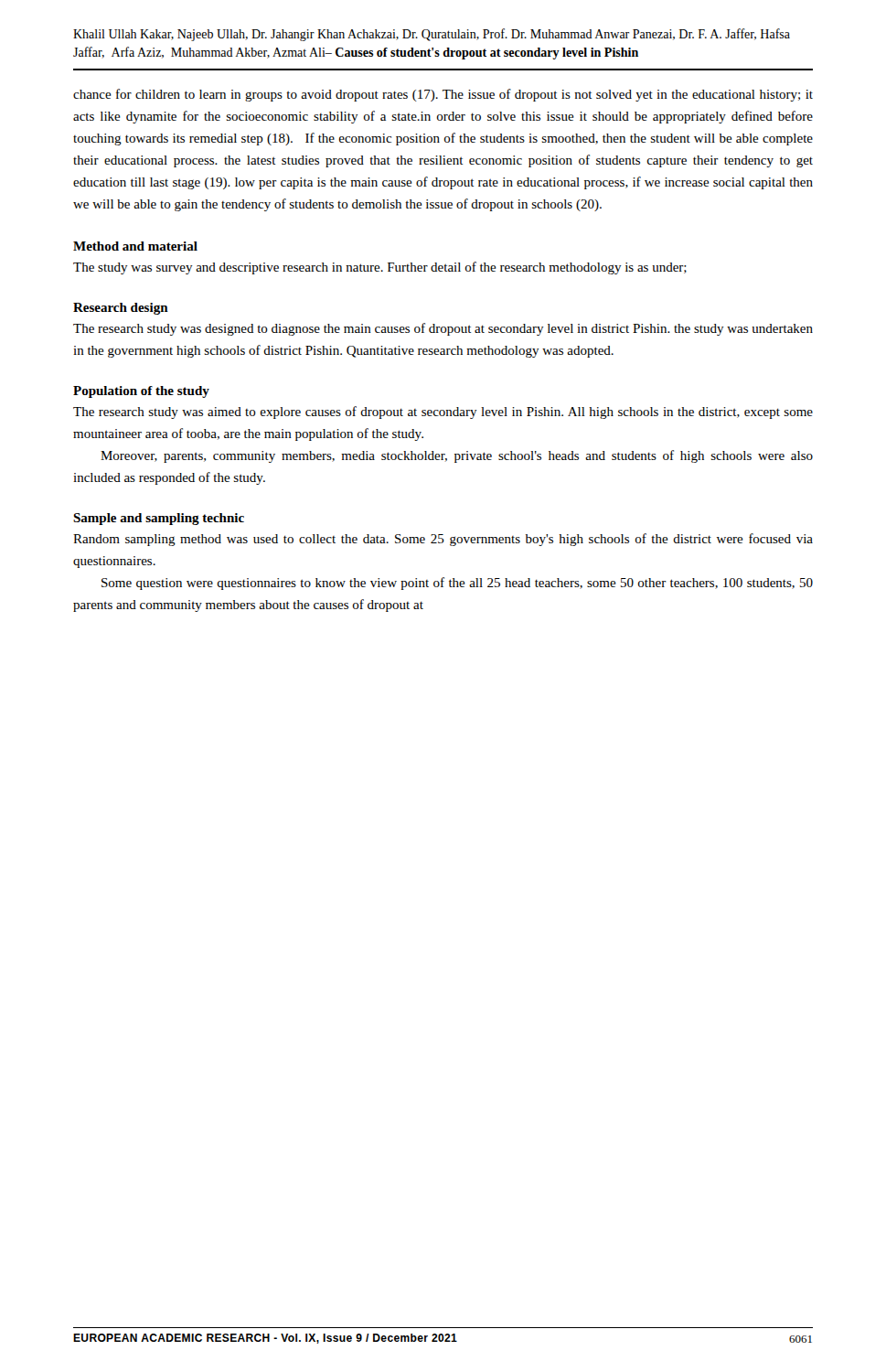Find the text starting "Research design"
This screenshot has height=1372, width=886.
[120, 307]
